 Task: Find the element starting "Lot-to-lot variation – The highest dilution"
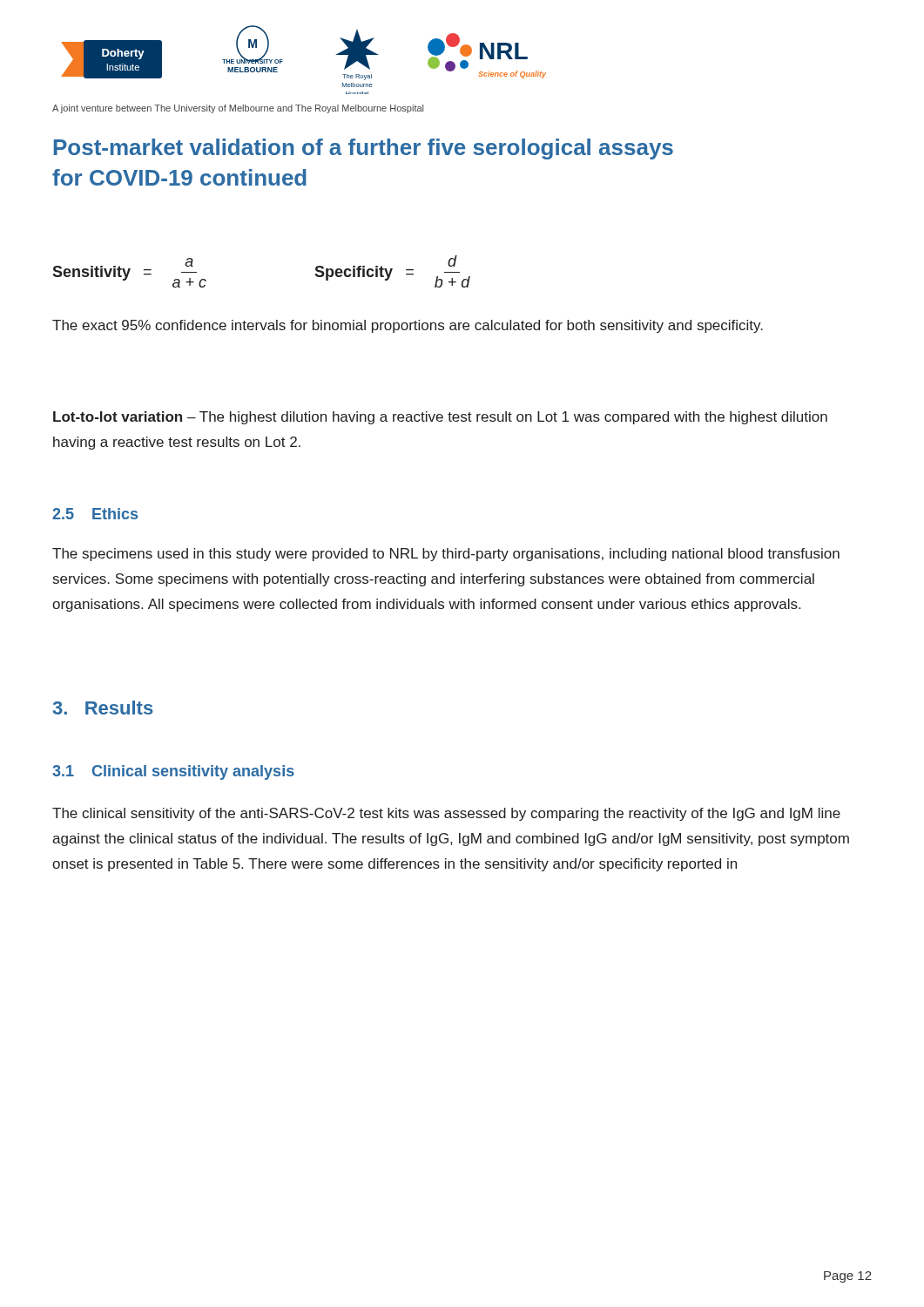pyautogui.click(x=440, y=430)
